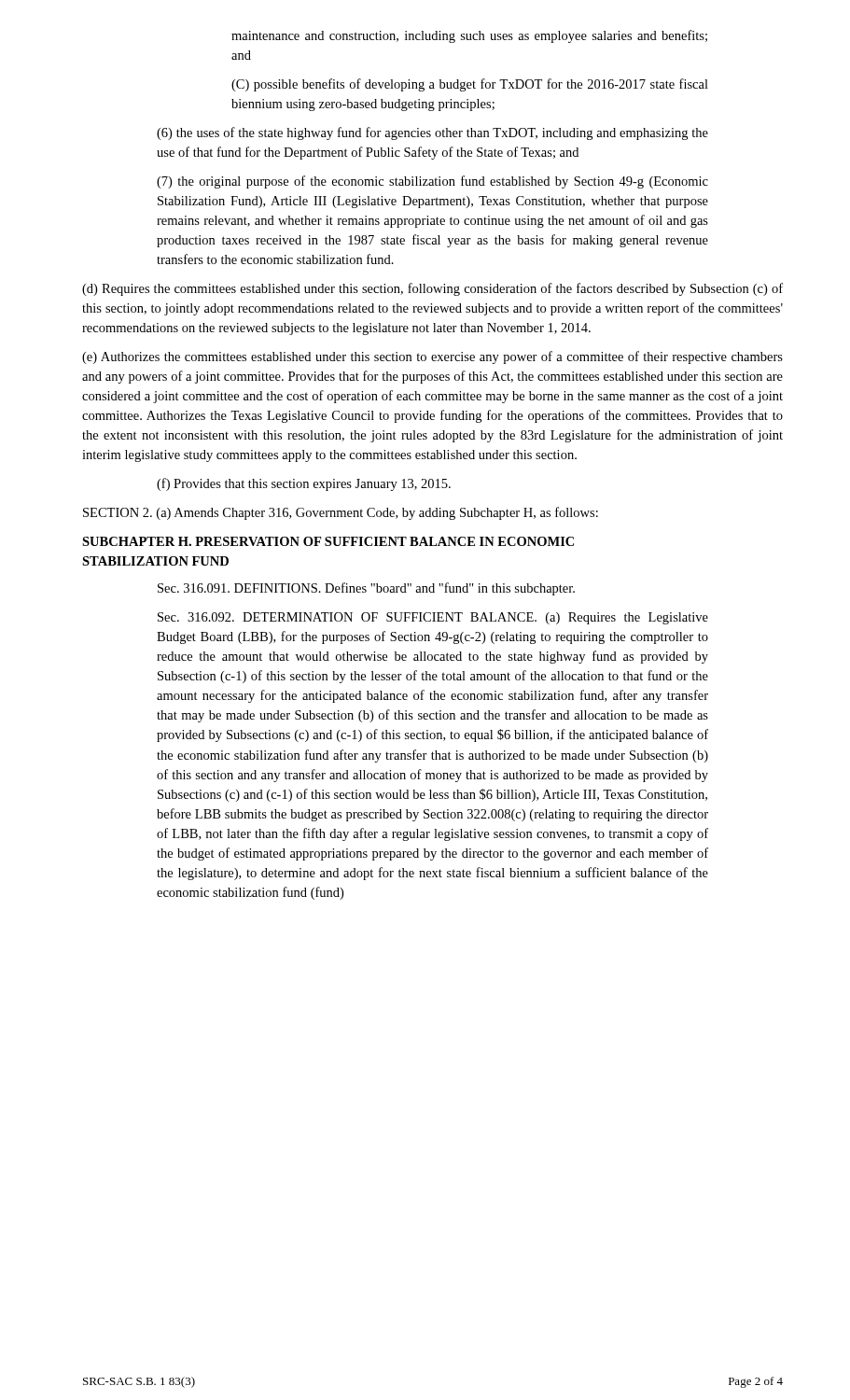Select the text block starting "SECTION 2. (a) Amends Chapter 316, Government"
Image resolution: width=850 pixels, height=1400 pixels.
pyautogui.click(x=432, y=513)
